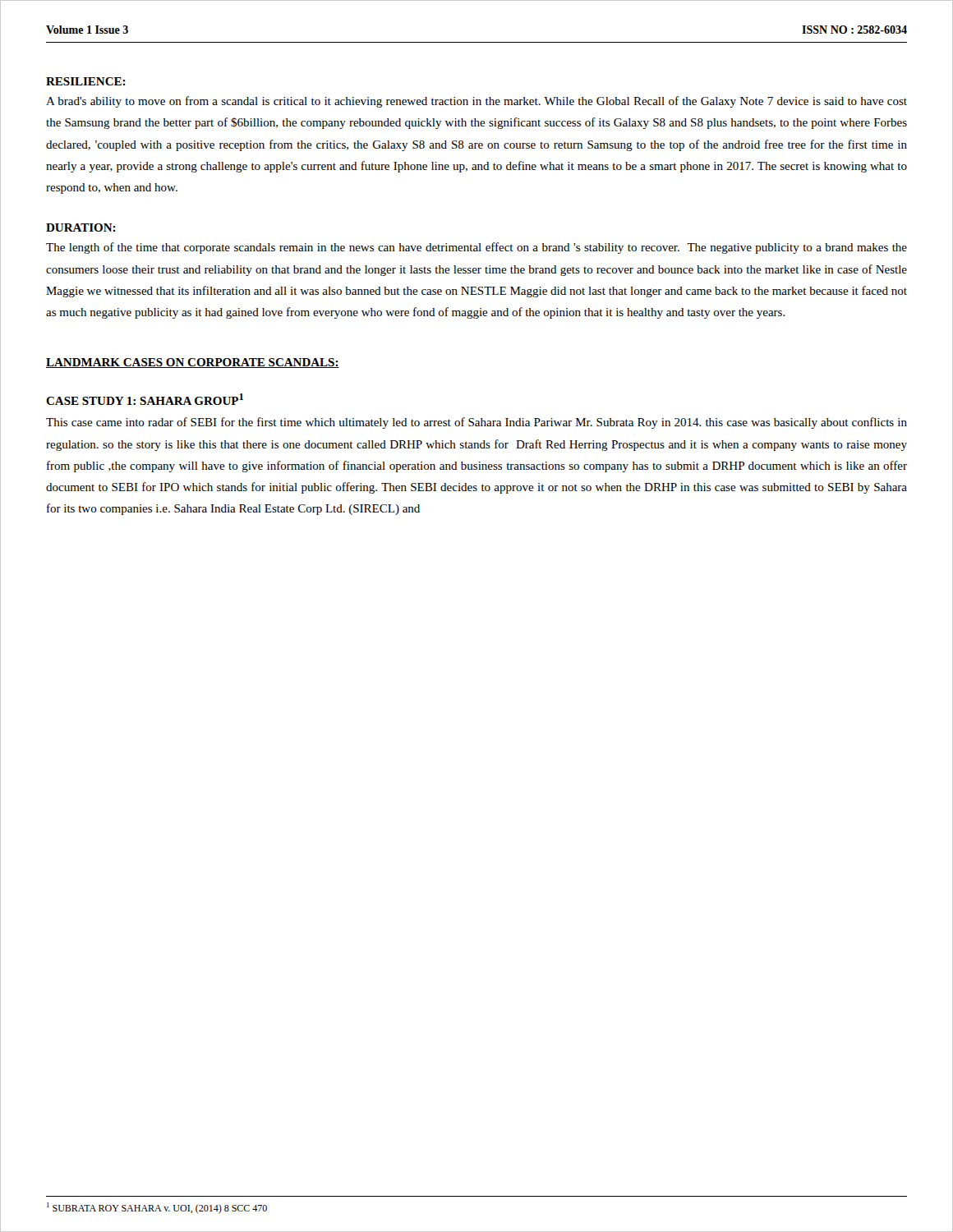Point to the block beginning "This case came into radar of"
953x1232 pixels.
[x=476, y=466]
